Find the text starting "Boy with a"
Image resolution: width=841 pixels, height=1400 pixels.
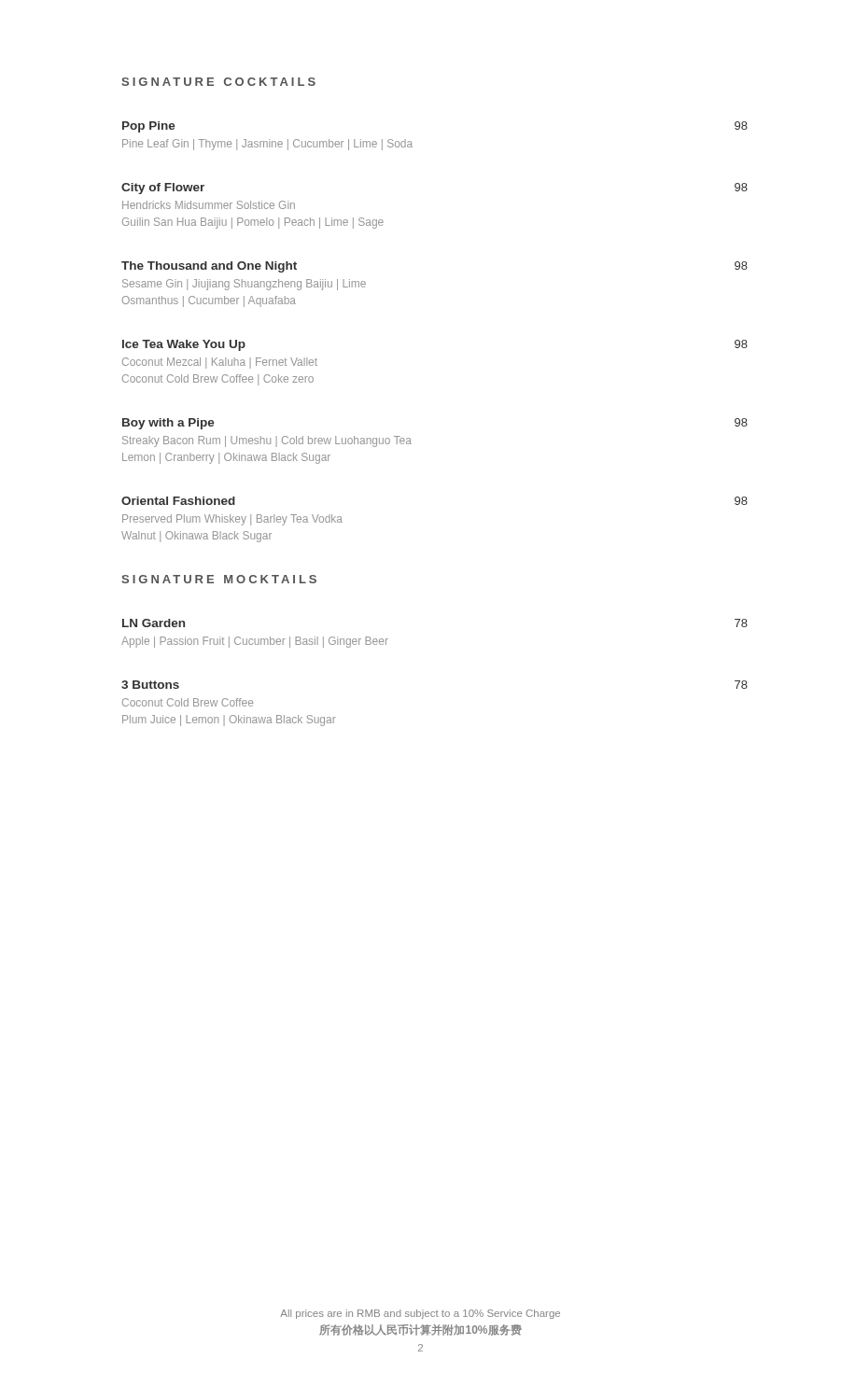tap(171, 423)
